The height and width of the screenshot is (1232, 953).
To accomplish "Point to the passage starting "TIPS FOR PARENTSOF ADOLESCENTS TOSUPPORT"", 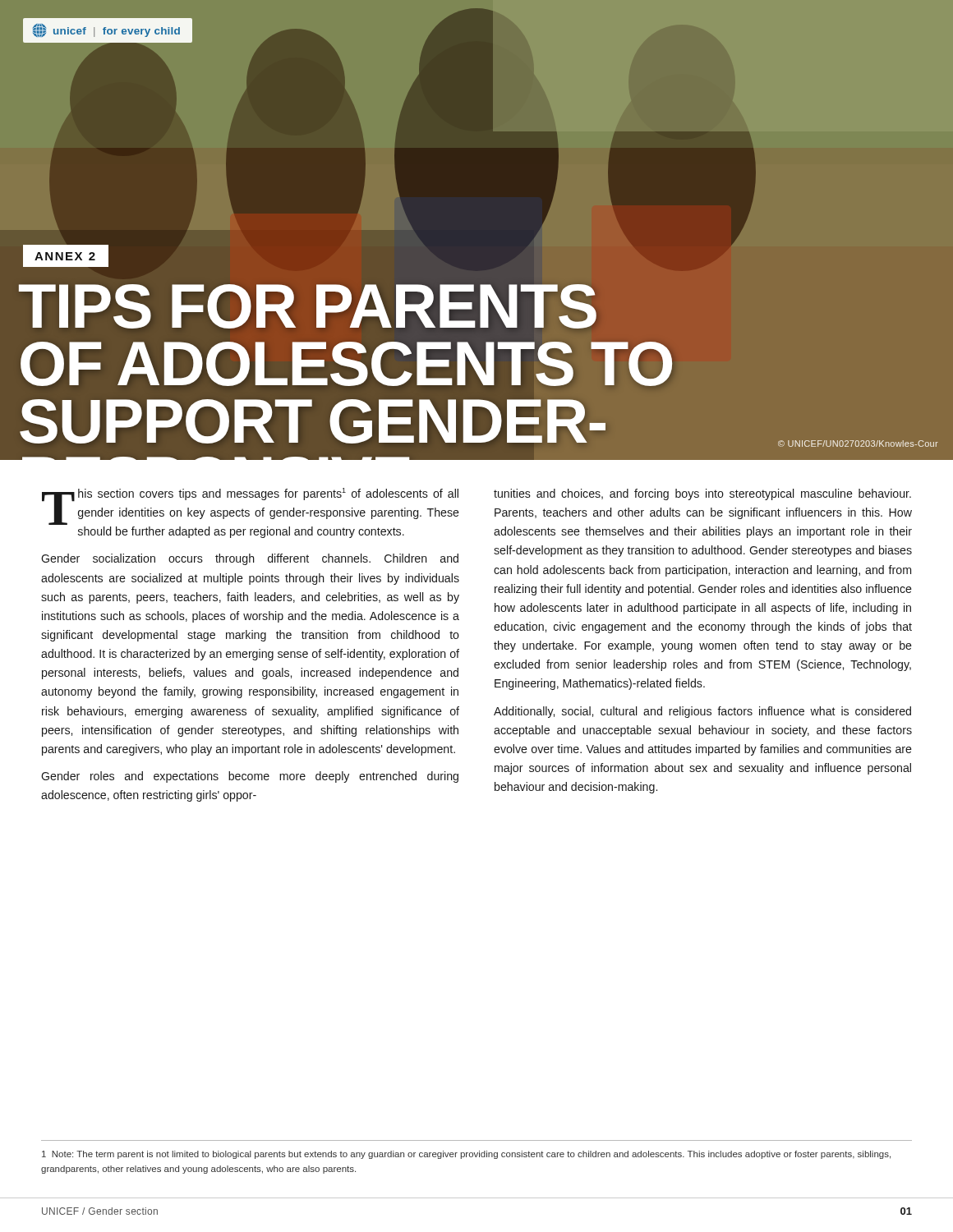I will (x=346, y=421).
